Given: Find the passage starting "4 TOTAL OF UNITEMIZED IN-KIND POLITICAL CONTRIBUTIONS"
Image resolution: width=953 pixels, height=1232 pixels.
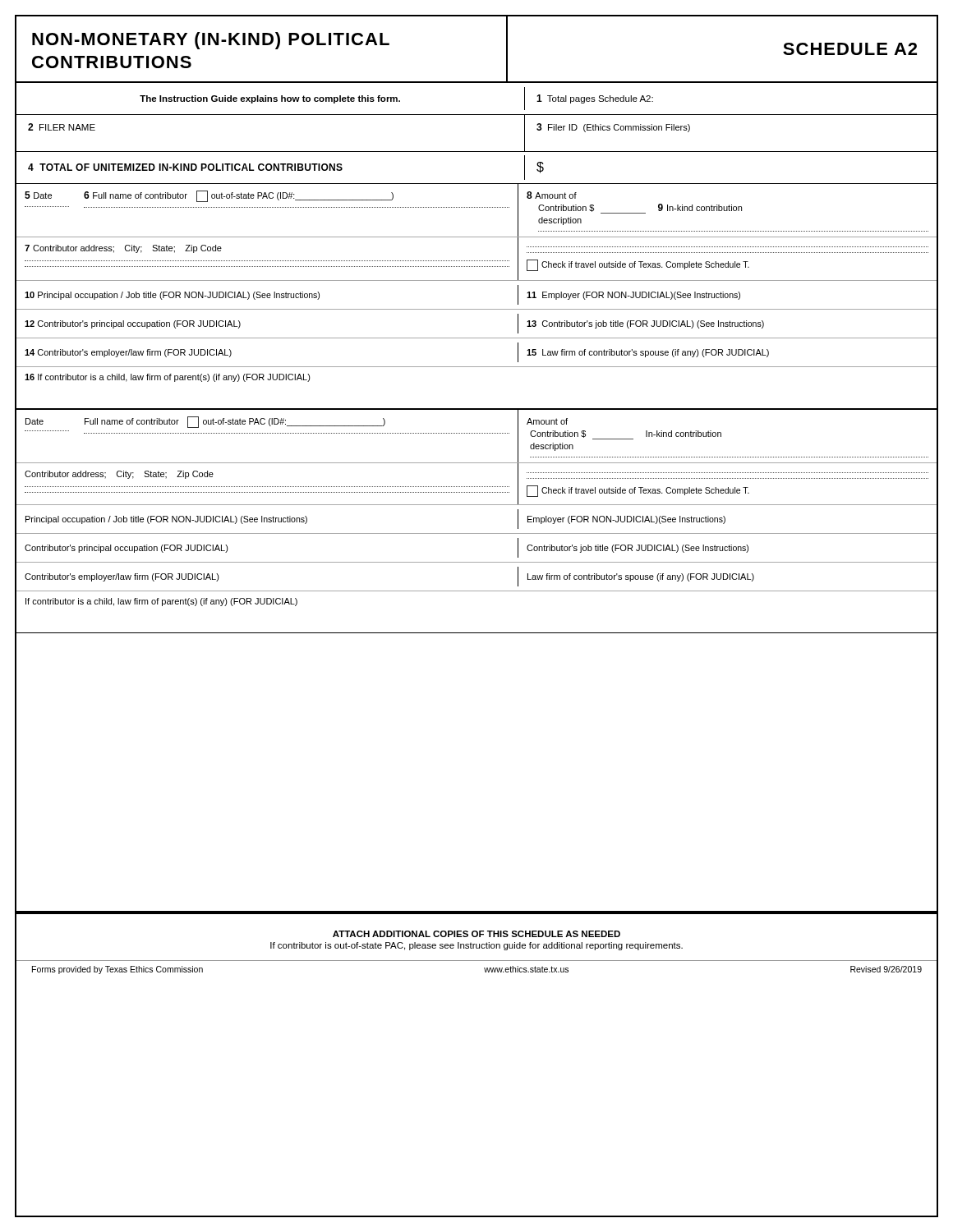Looking at the screenshot, I should click(x=476, y=168).
